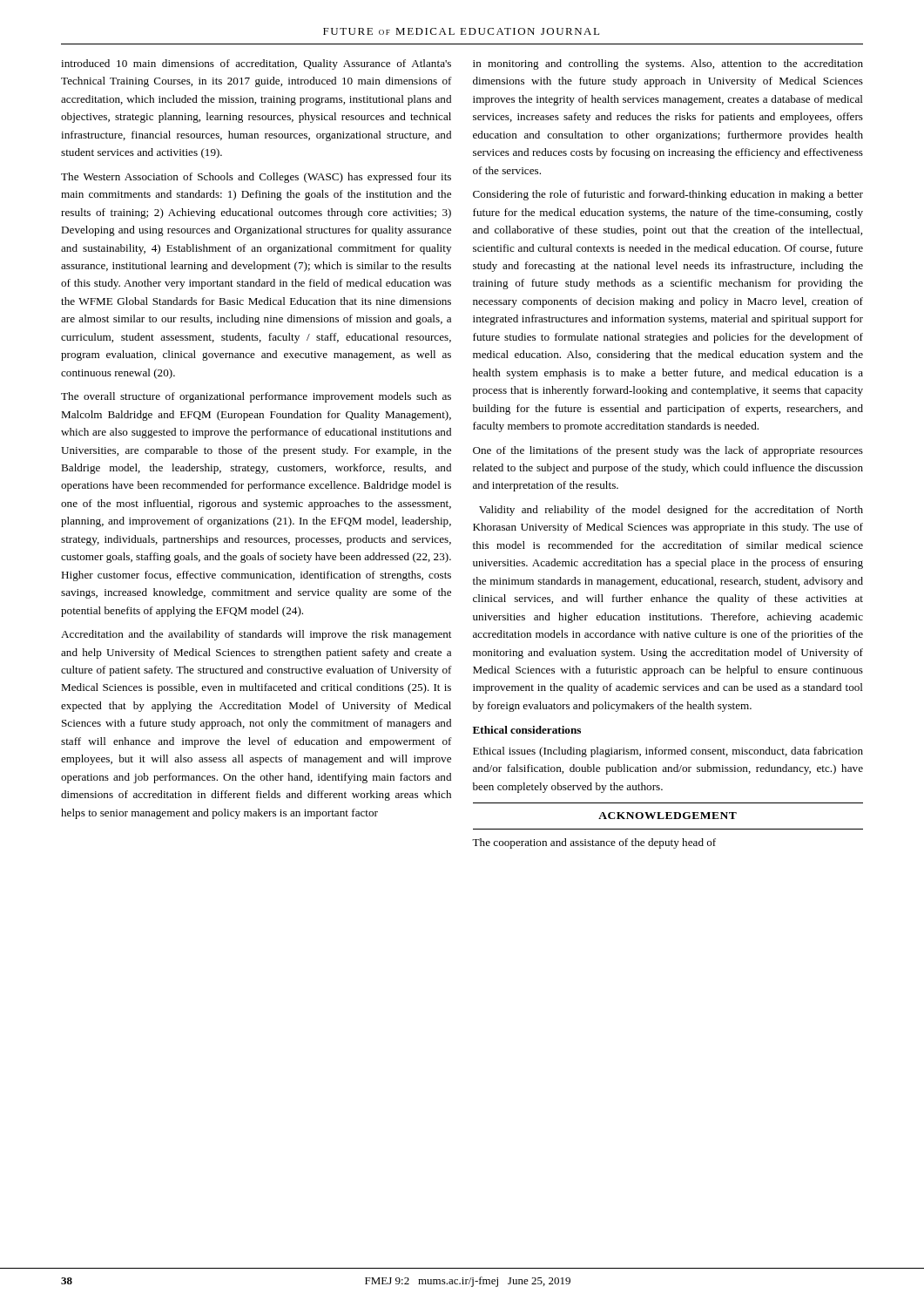Locate the text block that reads "introduced 10 main"
924x1307 pixels.
click(x=256, y=438)
